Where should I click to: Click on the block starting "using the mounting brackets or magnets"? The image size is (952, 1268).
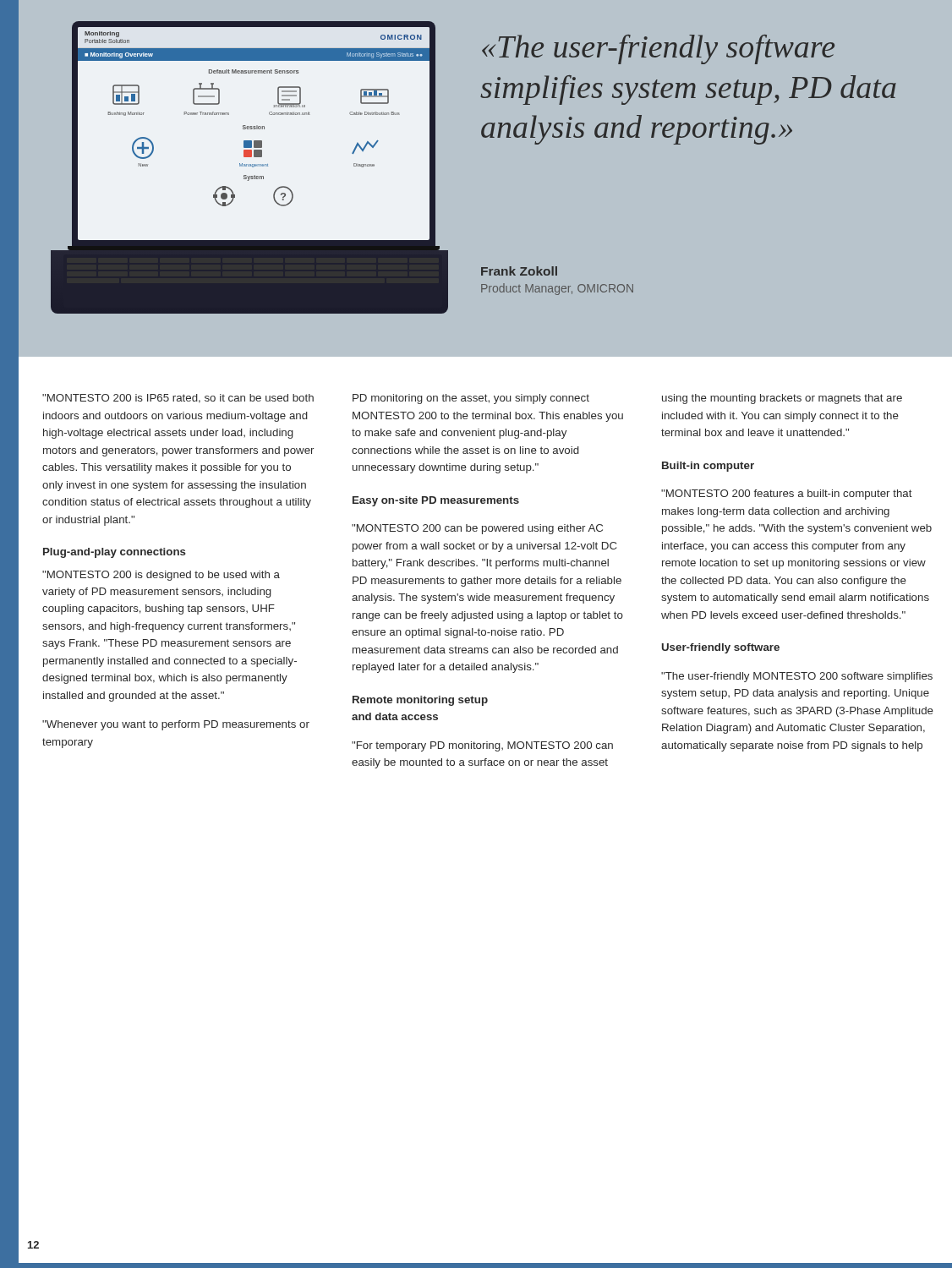click(797, 416)
